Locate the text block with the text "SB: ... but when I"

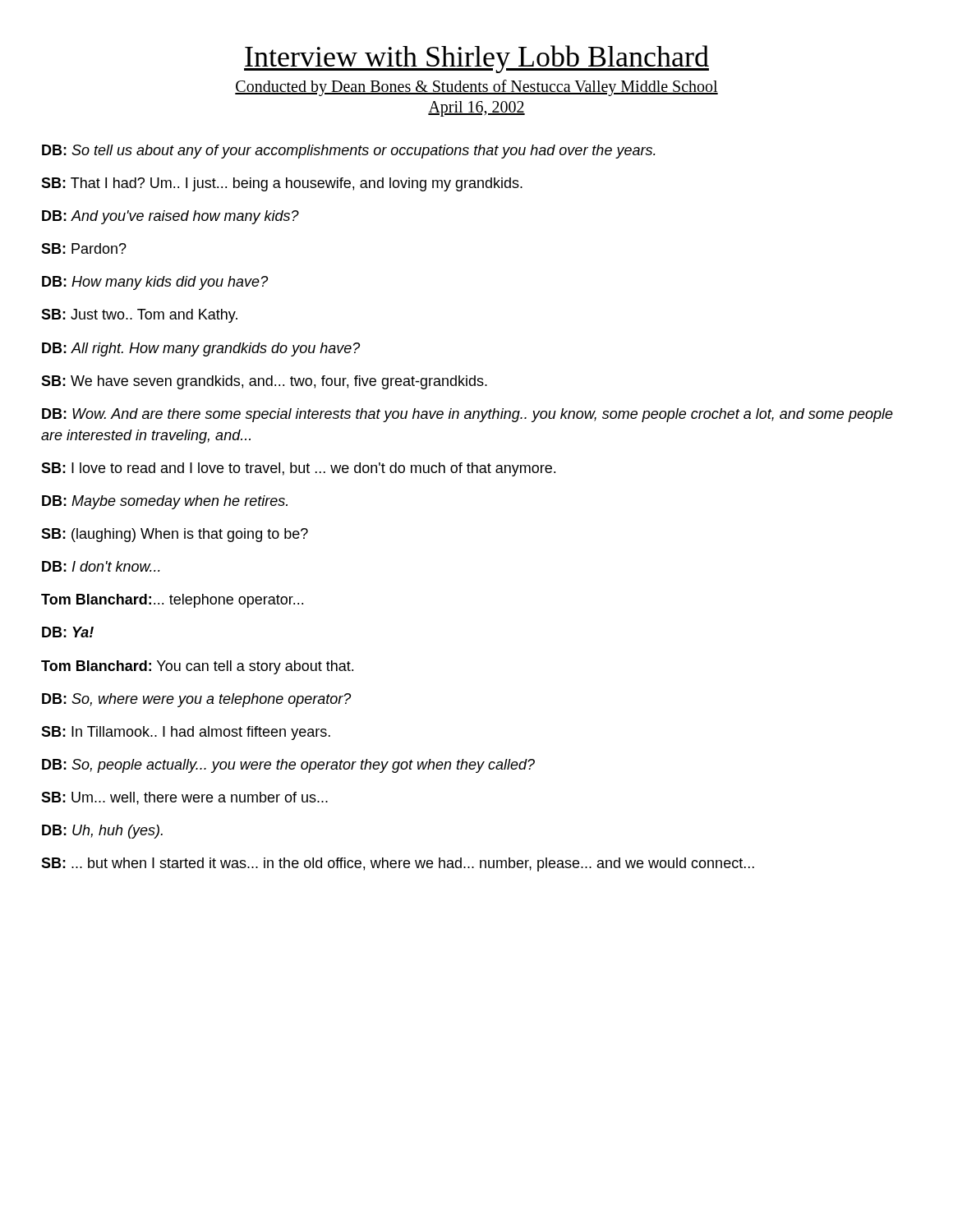point(398,863)
